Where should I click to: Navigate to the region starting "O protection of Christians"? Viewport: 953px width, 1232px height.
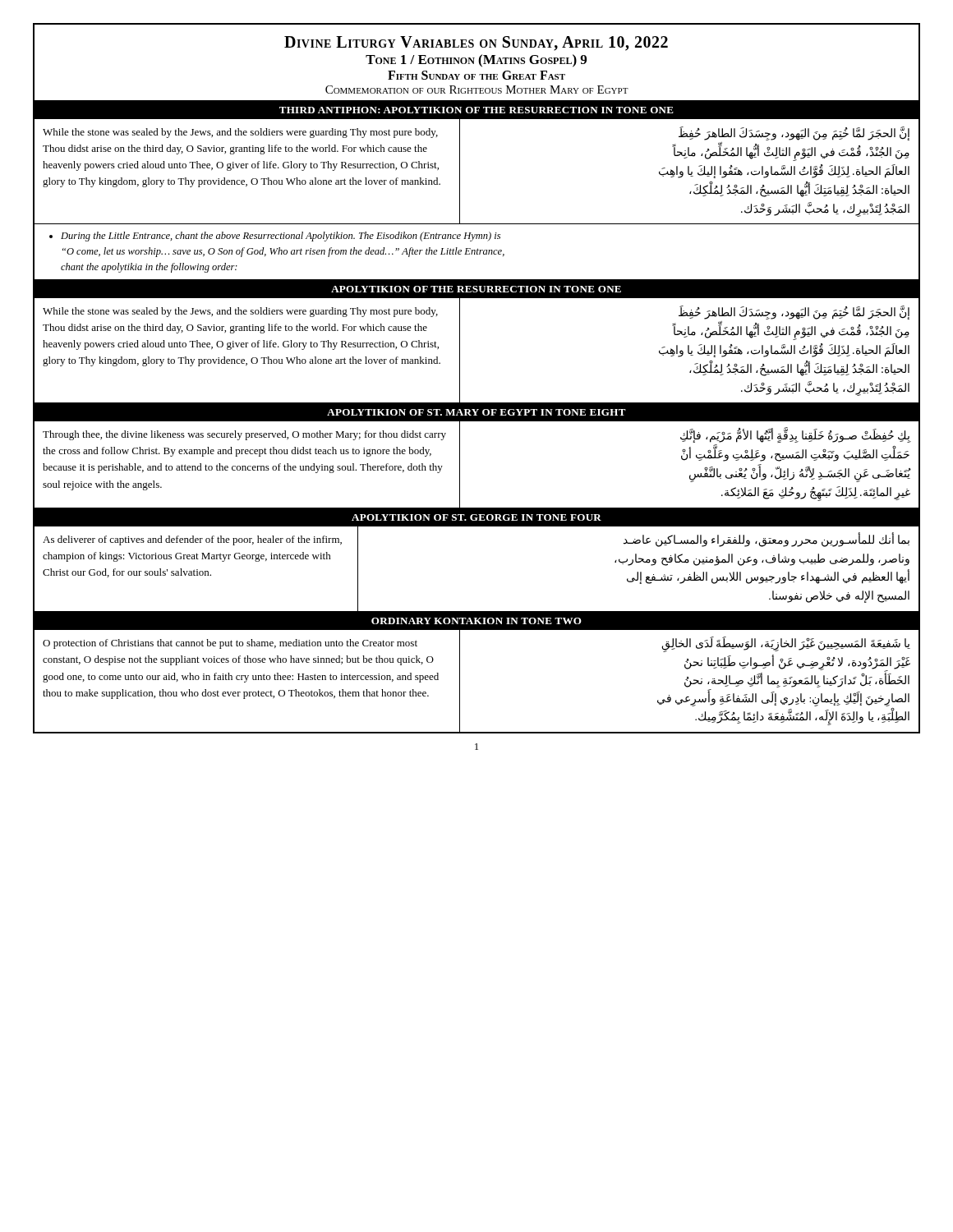click(x=241, y=668)
